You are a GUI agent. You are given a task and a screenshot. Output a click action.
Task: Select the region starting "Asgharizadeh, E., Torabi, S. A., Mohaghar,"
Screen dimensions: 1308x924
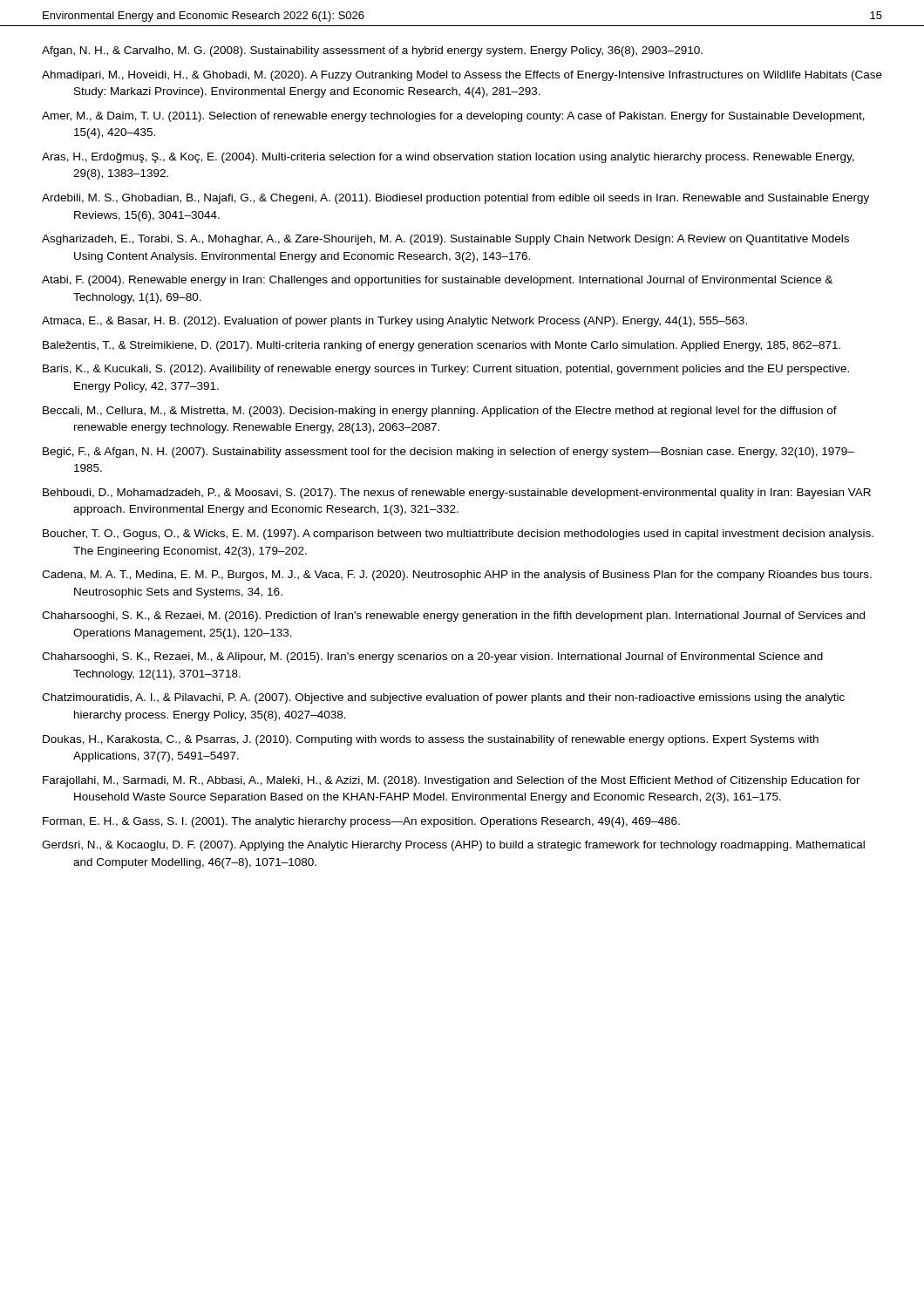coord(446,247)
